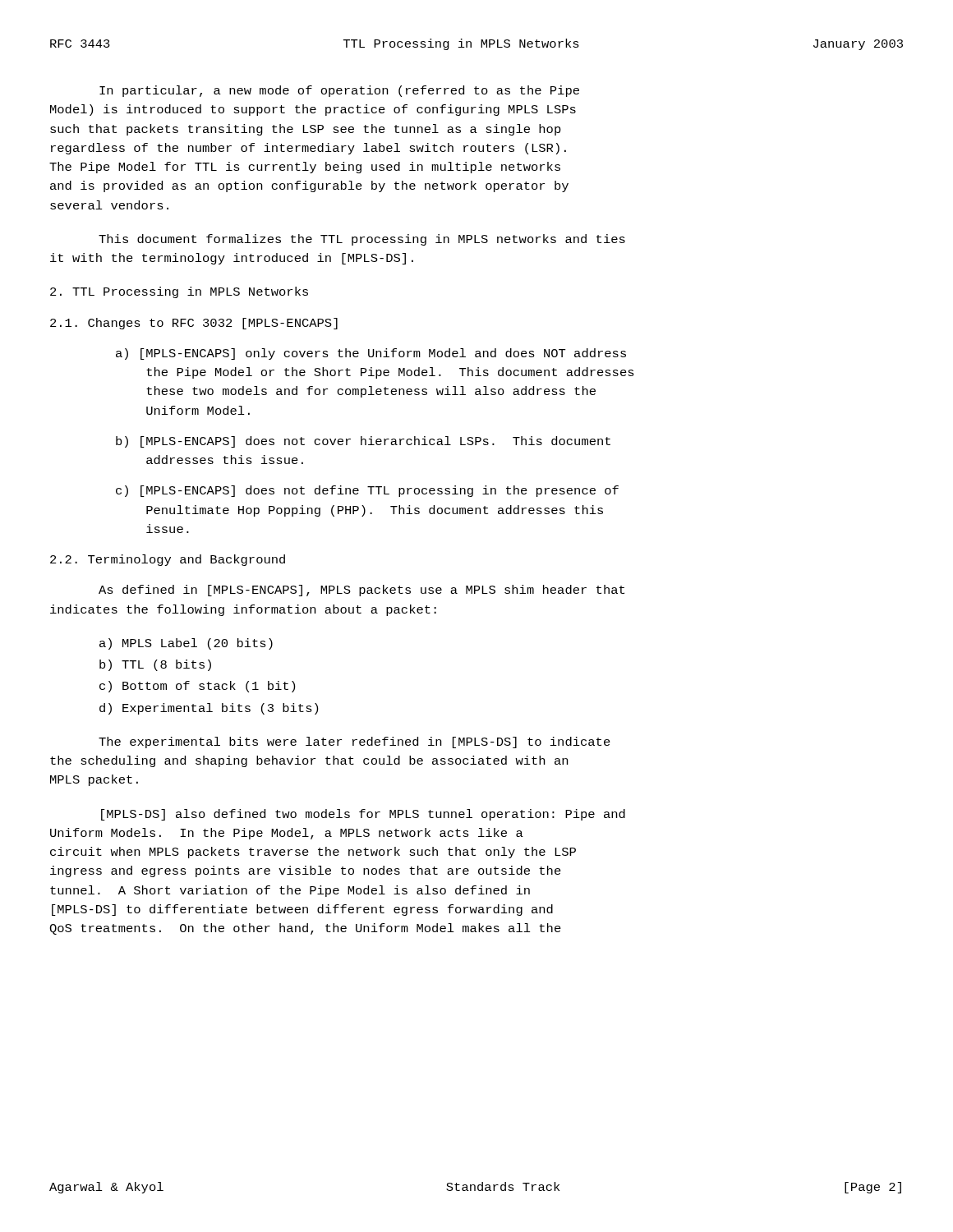Find the block on this page that starts "b) [MPLS-ENCAPS] does not cover"
Image resolution: width=953 pixels, height=1232 pixels.
click(363, 451)
